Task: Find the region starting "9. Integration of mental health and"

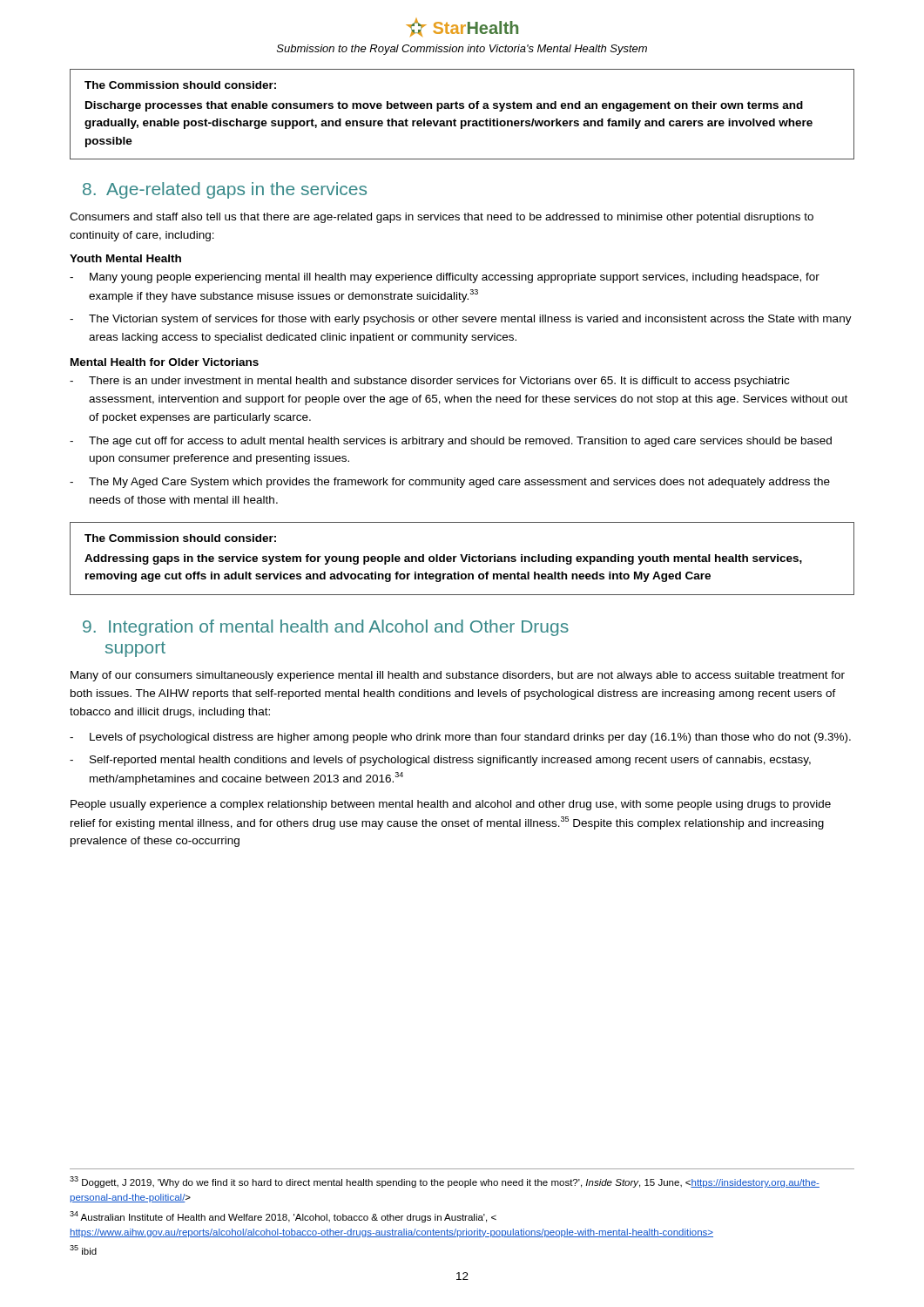Action: tap(325, 626)
